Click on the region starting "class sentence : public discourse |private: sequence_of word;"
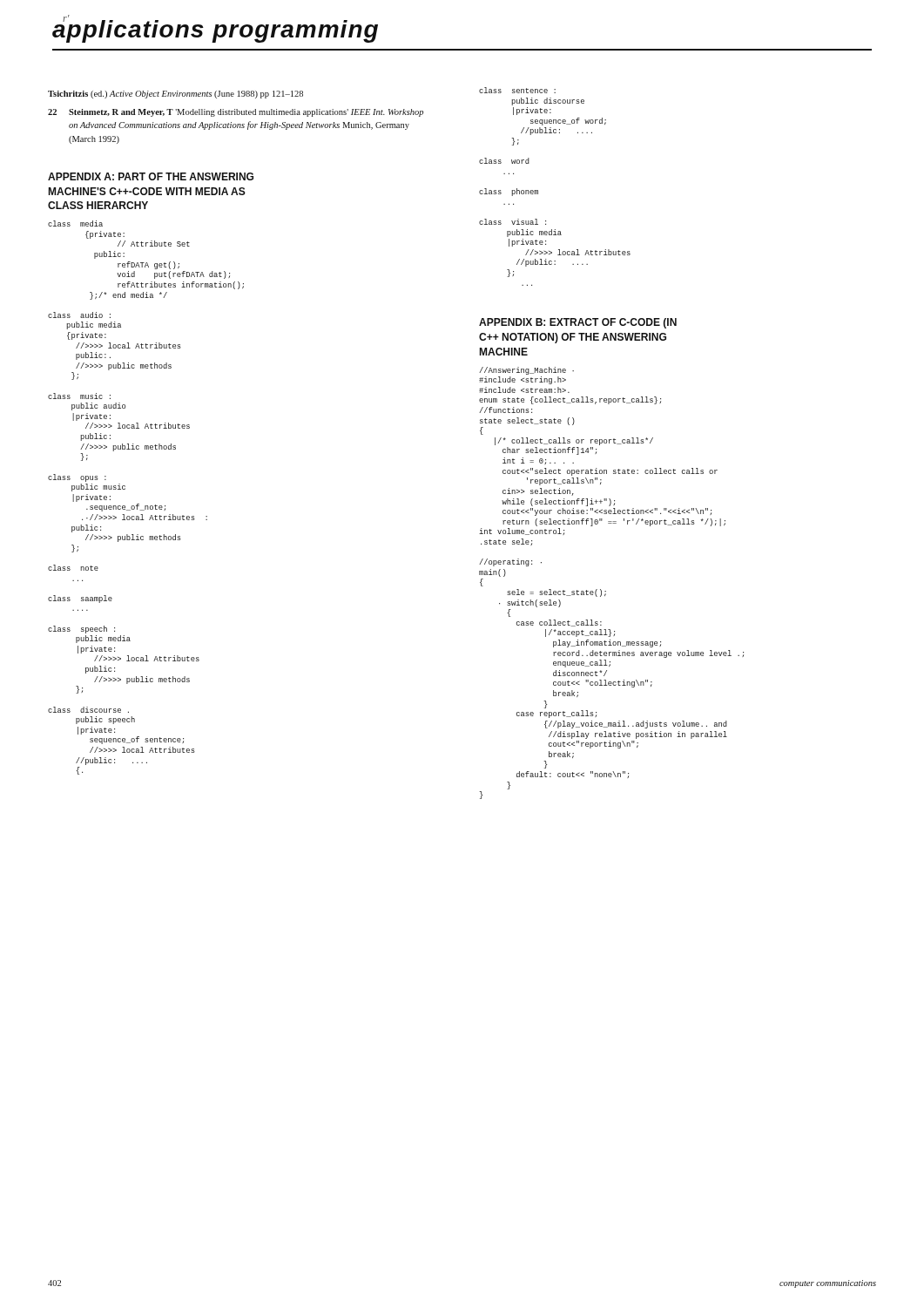 (x=517, y=90)
